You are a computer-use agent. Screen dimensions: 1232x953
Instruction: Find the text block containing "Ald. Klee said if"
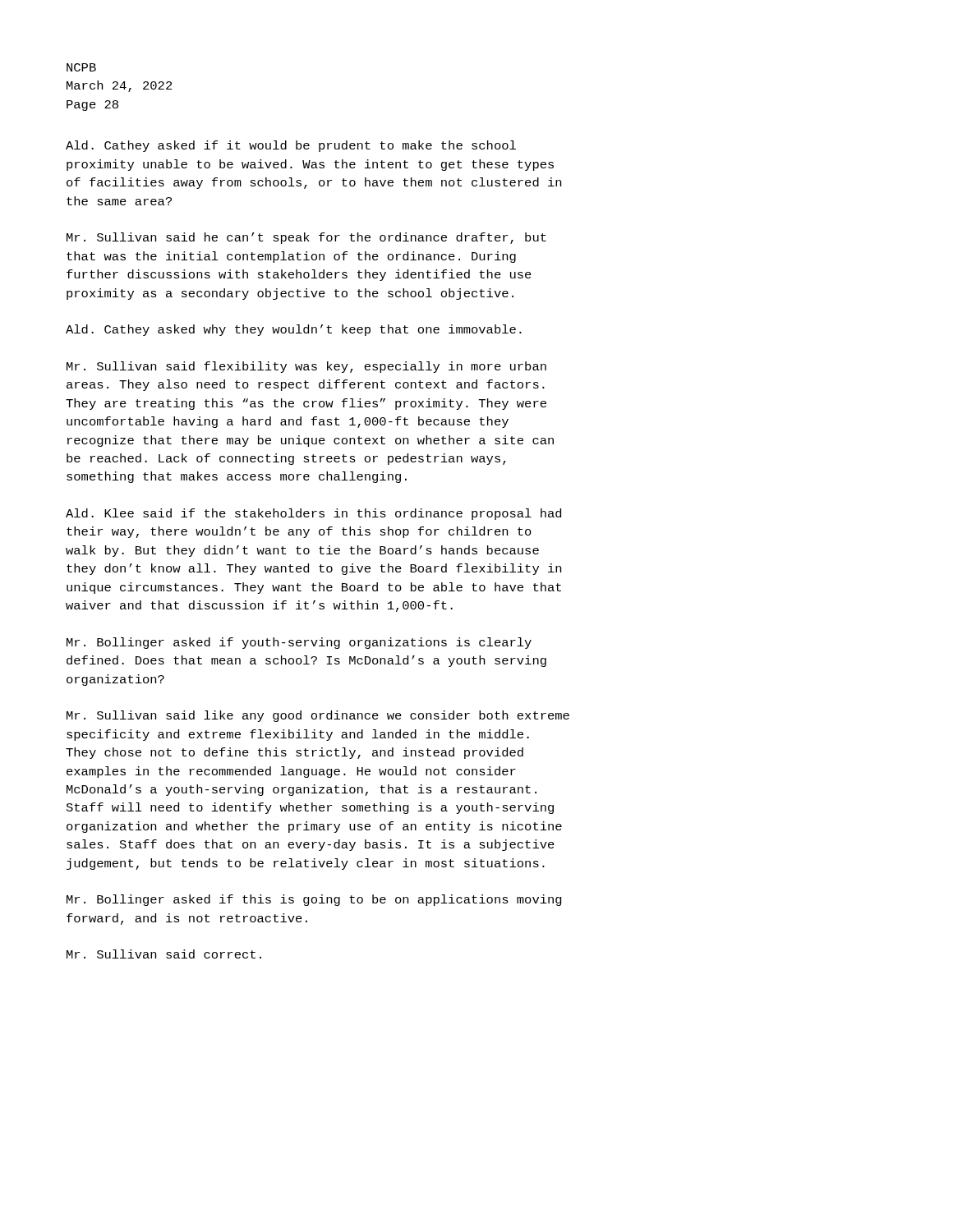(314, 560)
